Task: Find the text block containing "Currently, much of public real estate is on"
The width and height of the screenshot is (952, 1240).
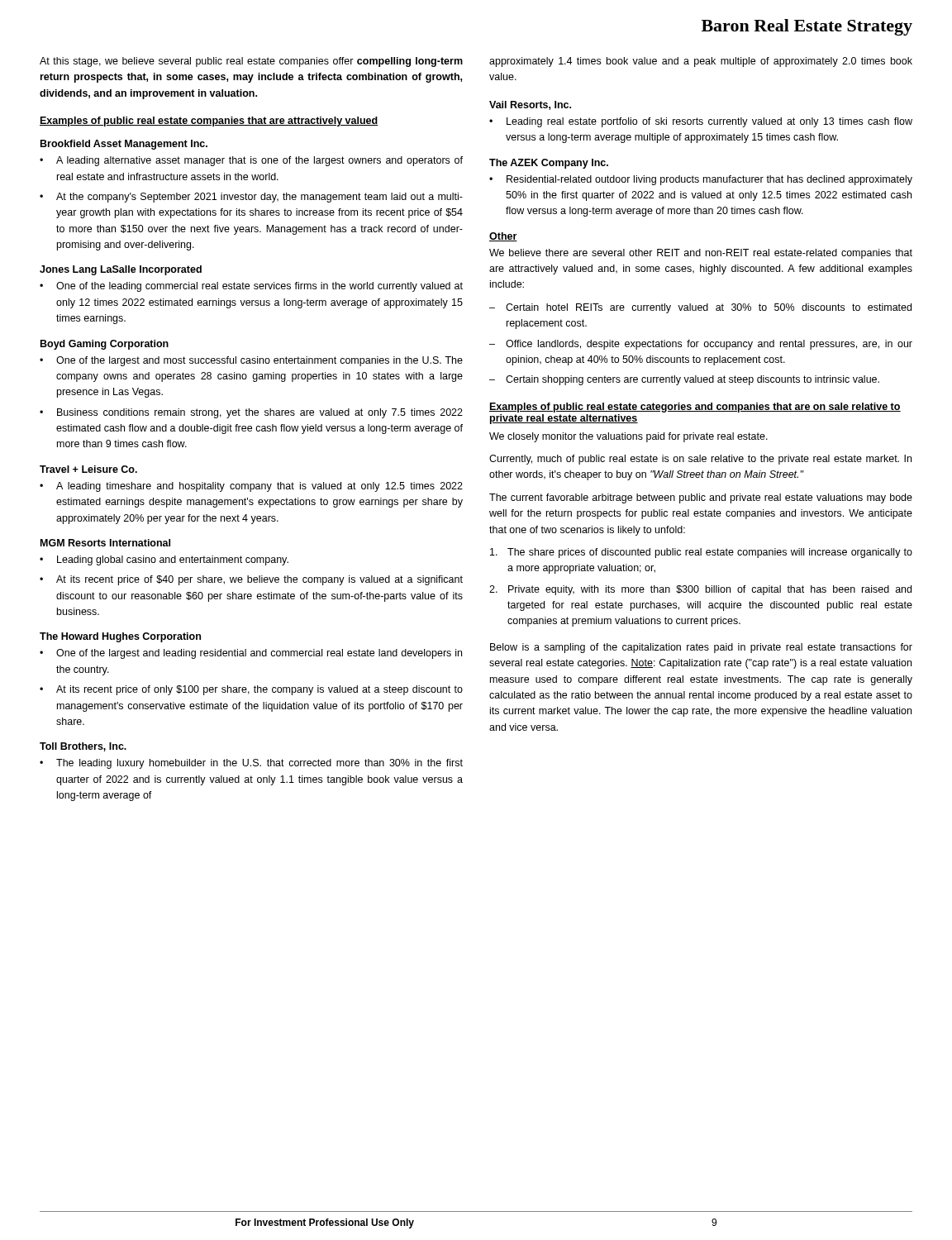Action: click(x=701, y=467)
